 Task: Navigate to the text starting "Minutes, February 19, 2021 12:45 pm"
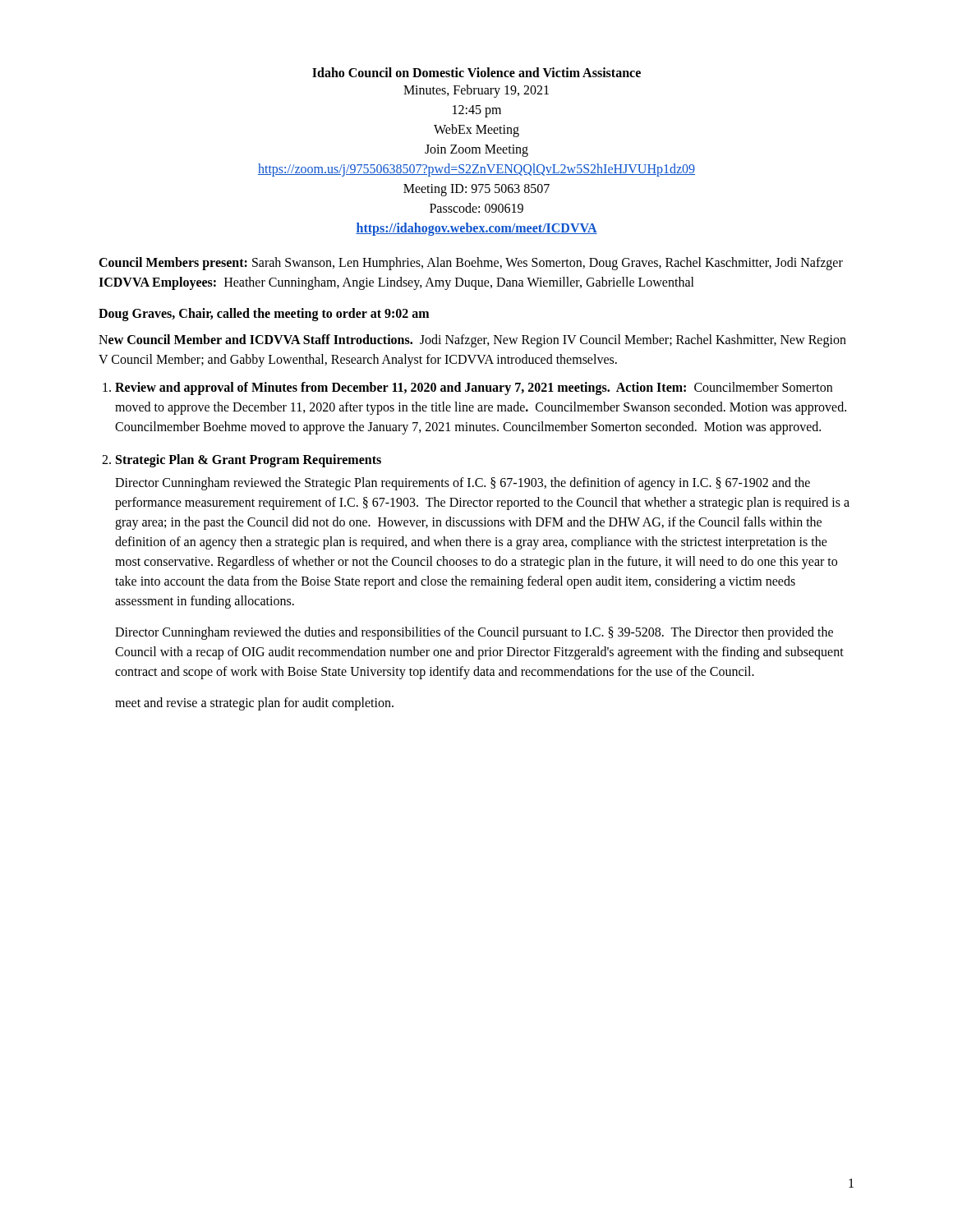tap(476, 159)
